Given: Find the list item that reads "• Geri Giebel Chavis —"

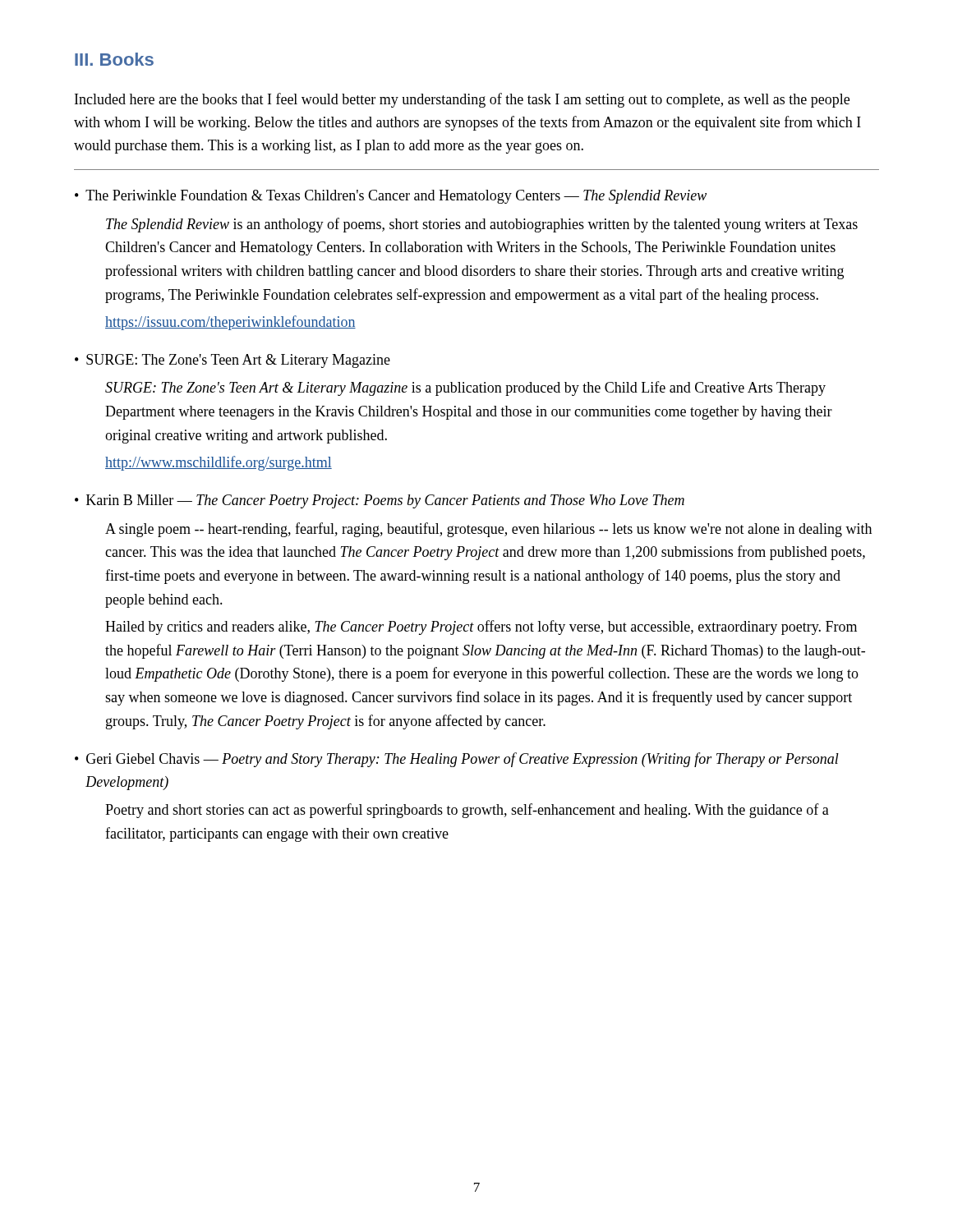Looking at the screenshot, I should pos(476,797).
